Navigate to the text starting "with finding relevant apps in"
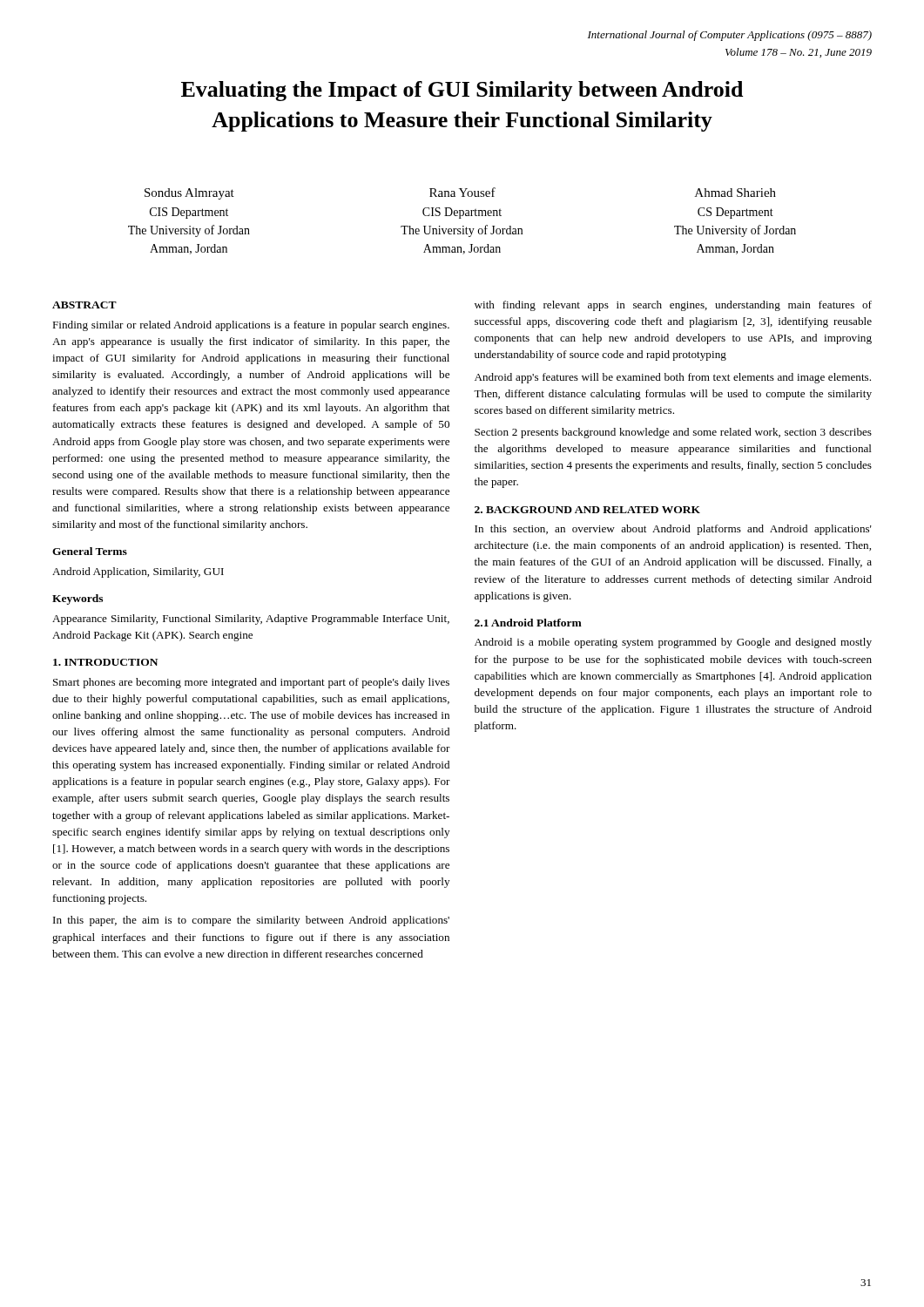This screenshot has height=1307, width=924. tap(673, 393)
